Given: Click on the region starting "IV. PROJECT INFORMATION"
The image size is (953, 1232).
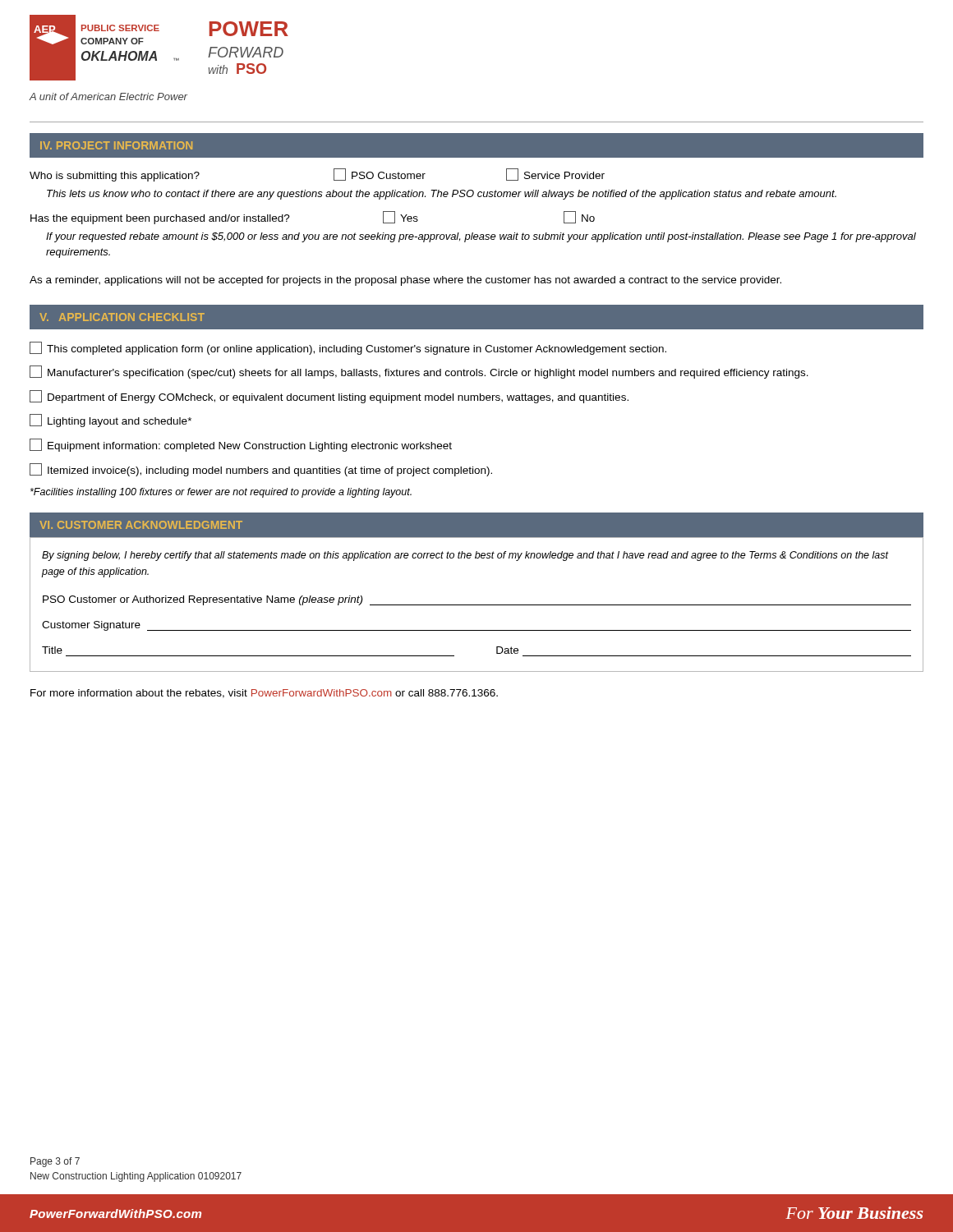Looking at the screenshot, I should coord(116,145).
